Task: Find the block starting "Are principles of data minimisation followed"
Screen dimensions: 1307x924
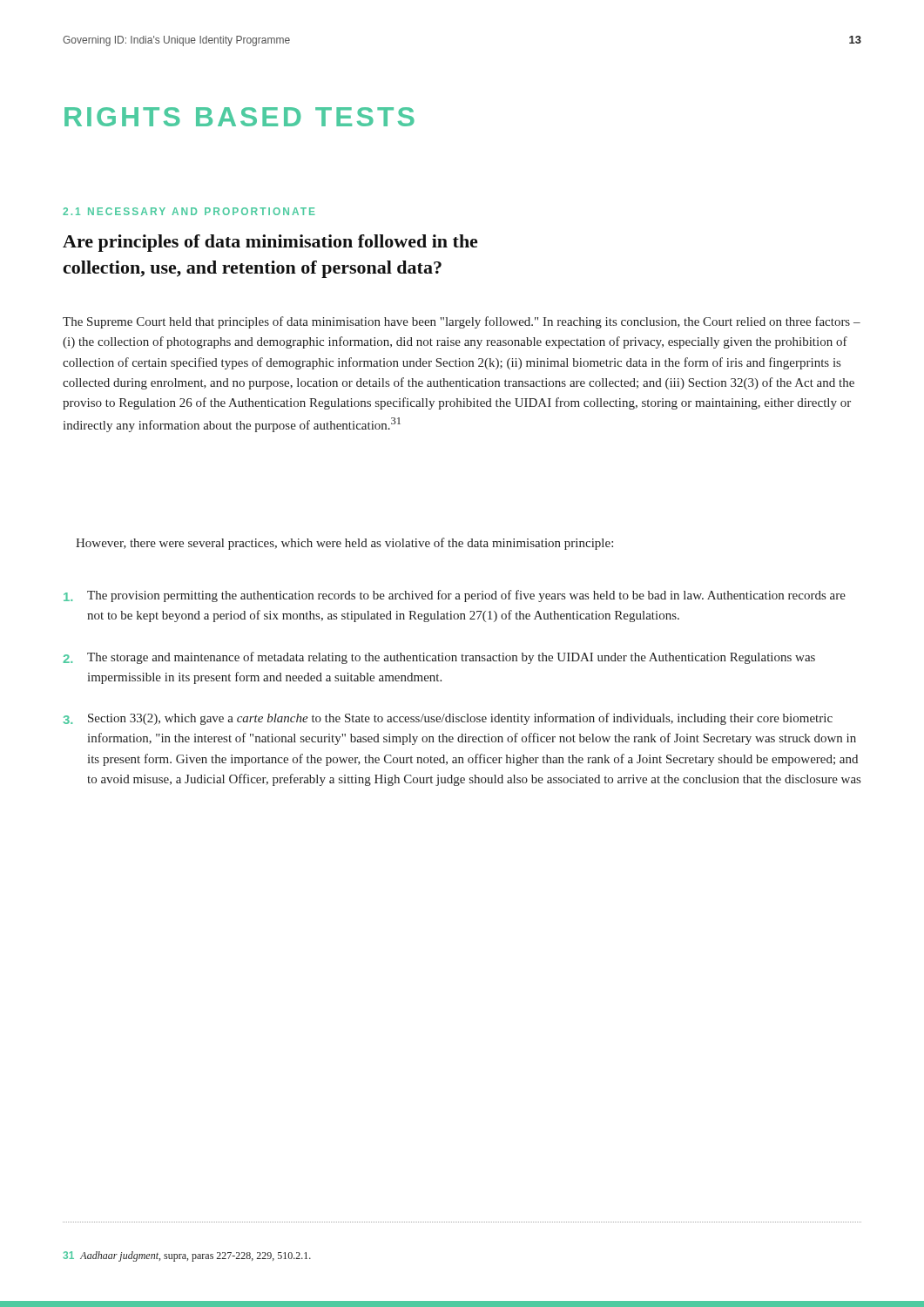Action: pos(462,254)
